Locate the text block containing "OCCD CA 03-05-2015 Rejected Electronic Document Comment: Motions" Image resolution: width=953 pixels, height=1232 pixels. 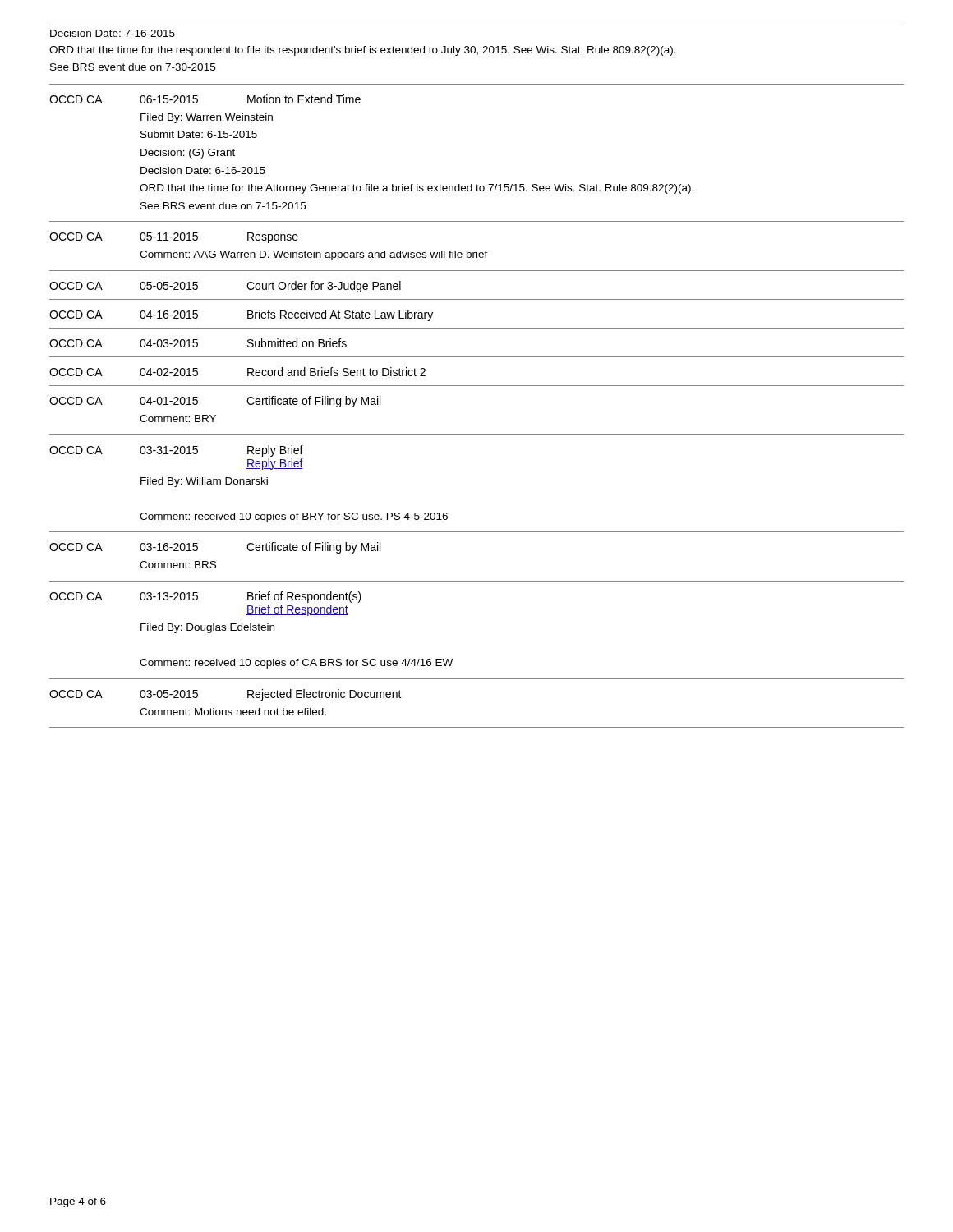[x=81, y=696]
